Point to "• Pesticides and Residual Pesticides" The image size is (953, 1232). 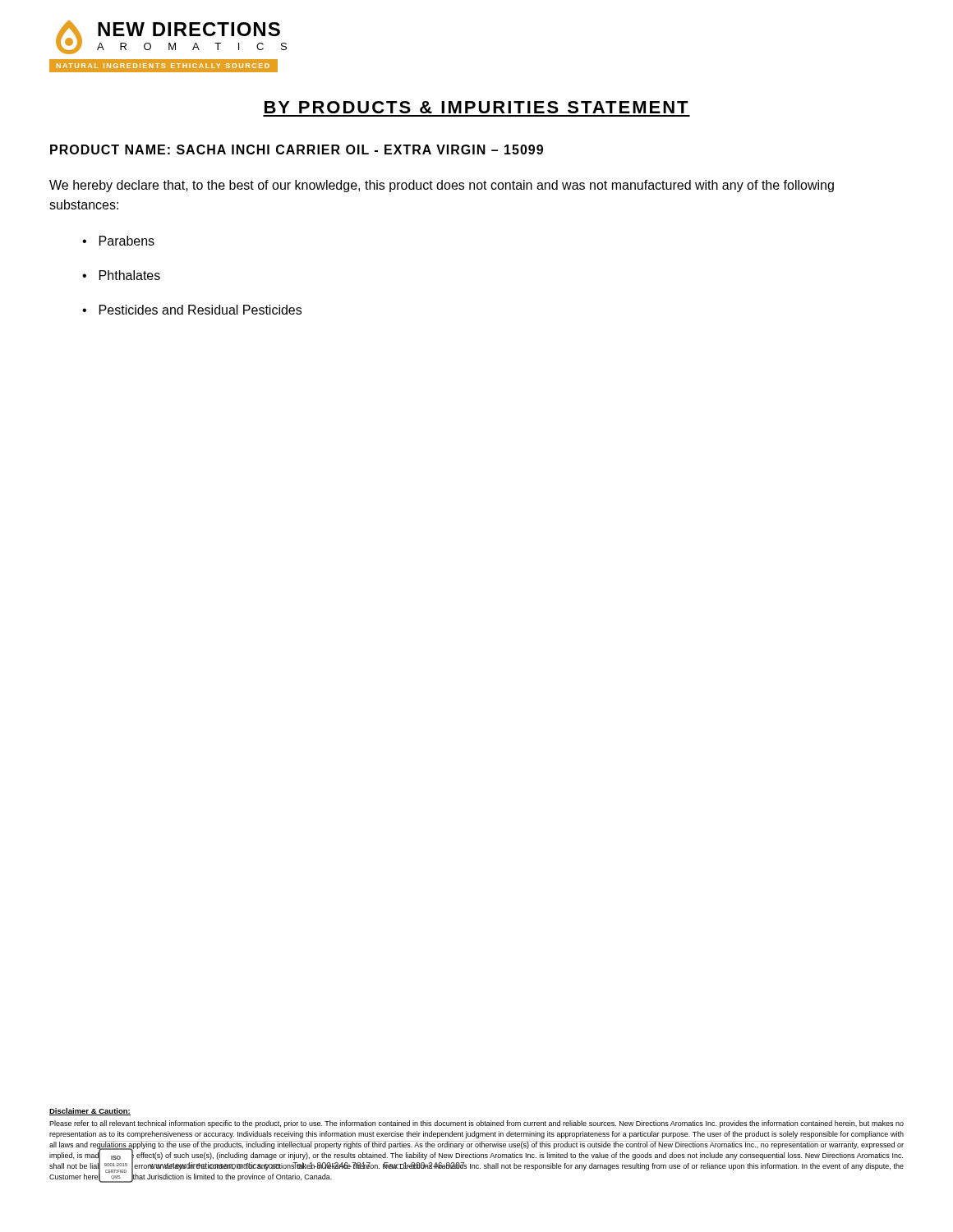coord(192,310)
